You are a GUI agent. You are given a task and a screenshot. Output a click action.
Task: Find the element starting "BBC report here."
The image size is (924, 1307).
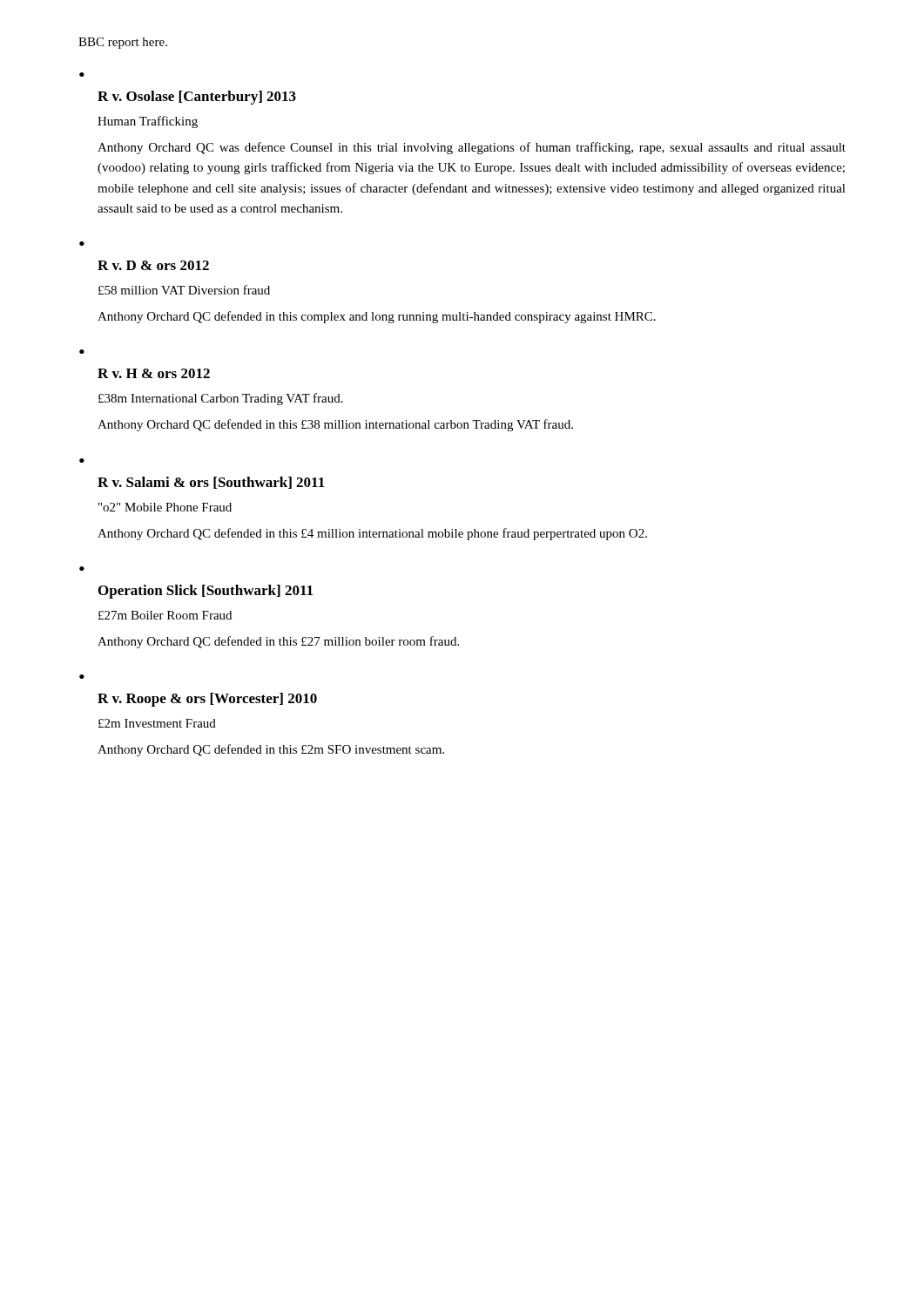coord(123,42)
